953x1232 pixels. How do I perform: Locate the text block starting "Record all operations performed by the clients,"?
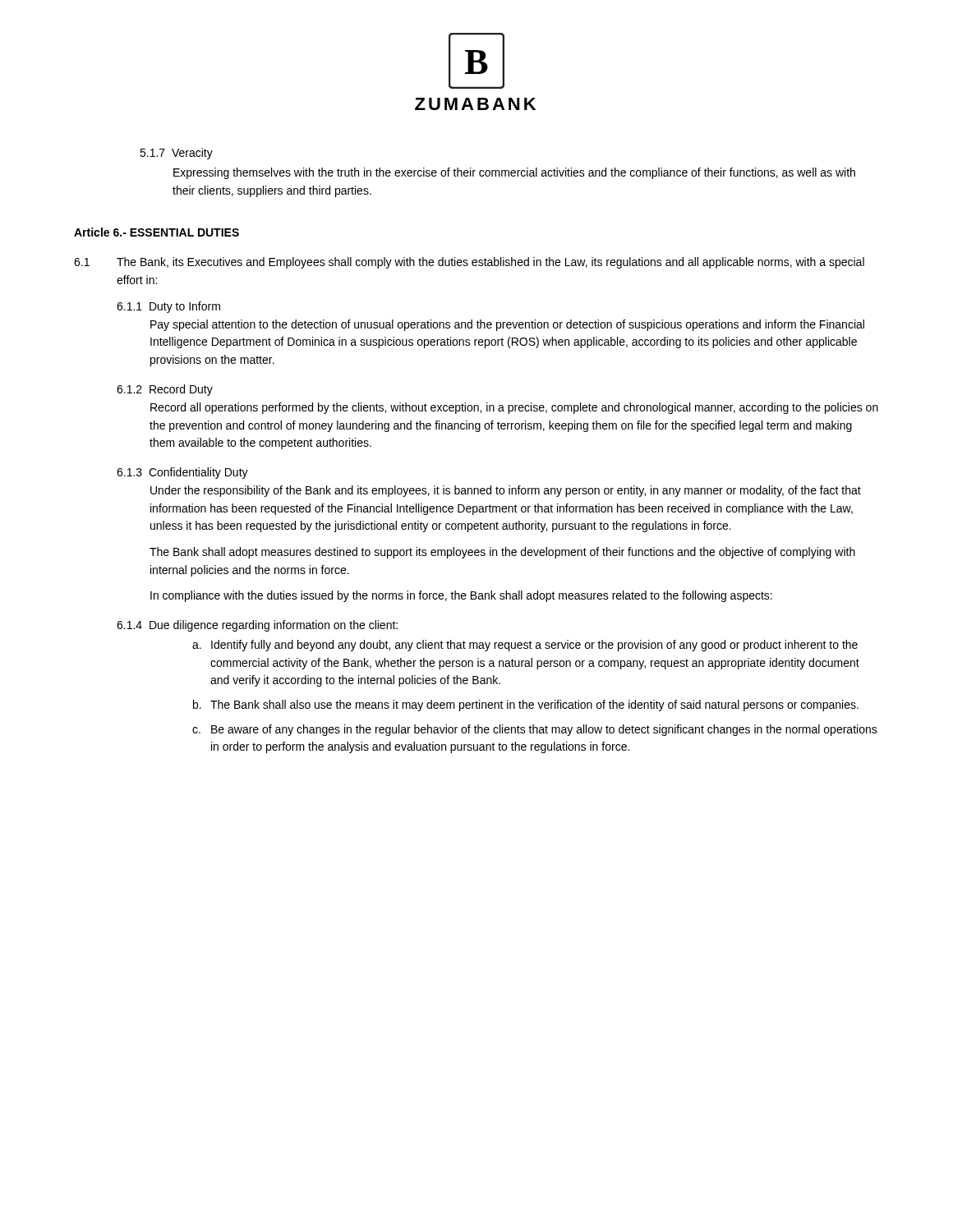[x=514, y=425]
